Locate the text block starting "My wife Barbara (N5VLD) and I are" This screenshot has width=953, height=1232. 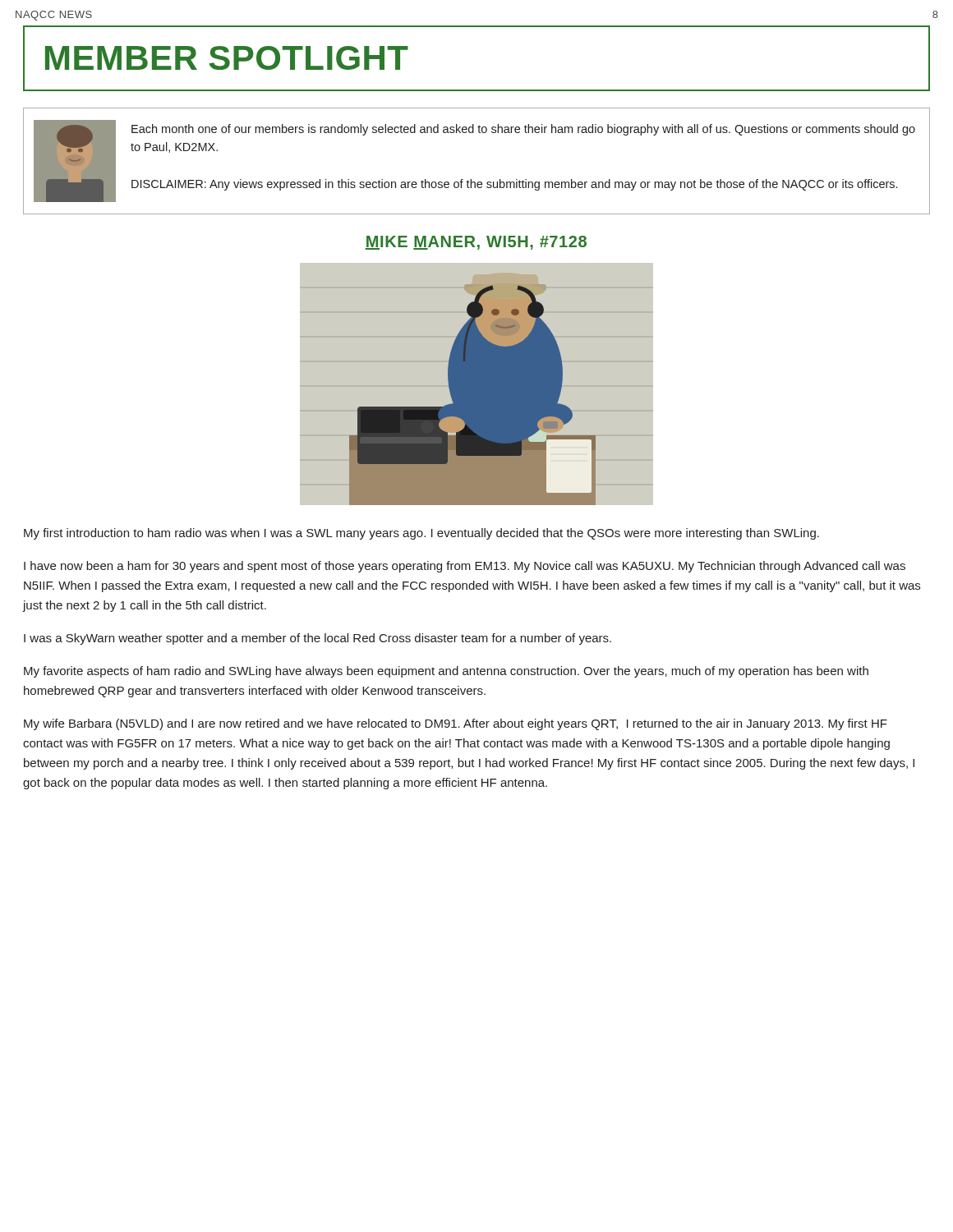tap(469, 753)
